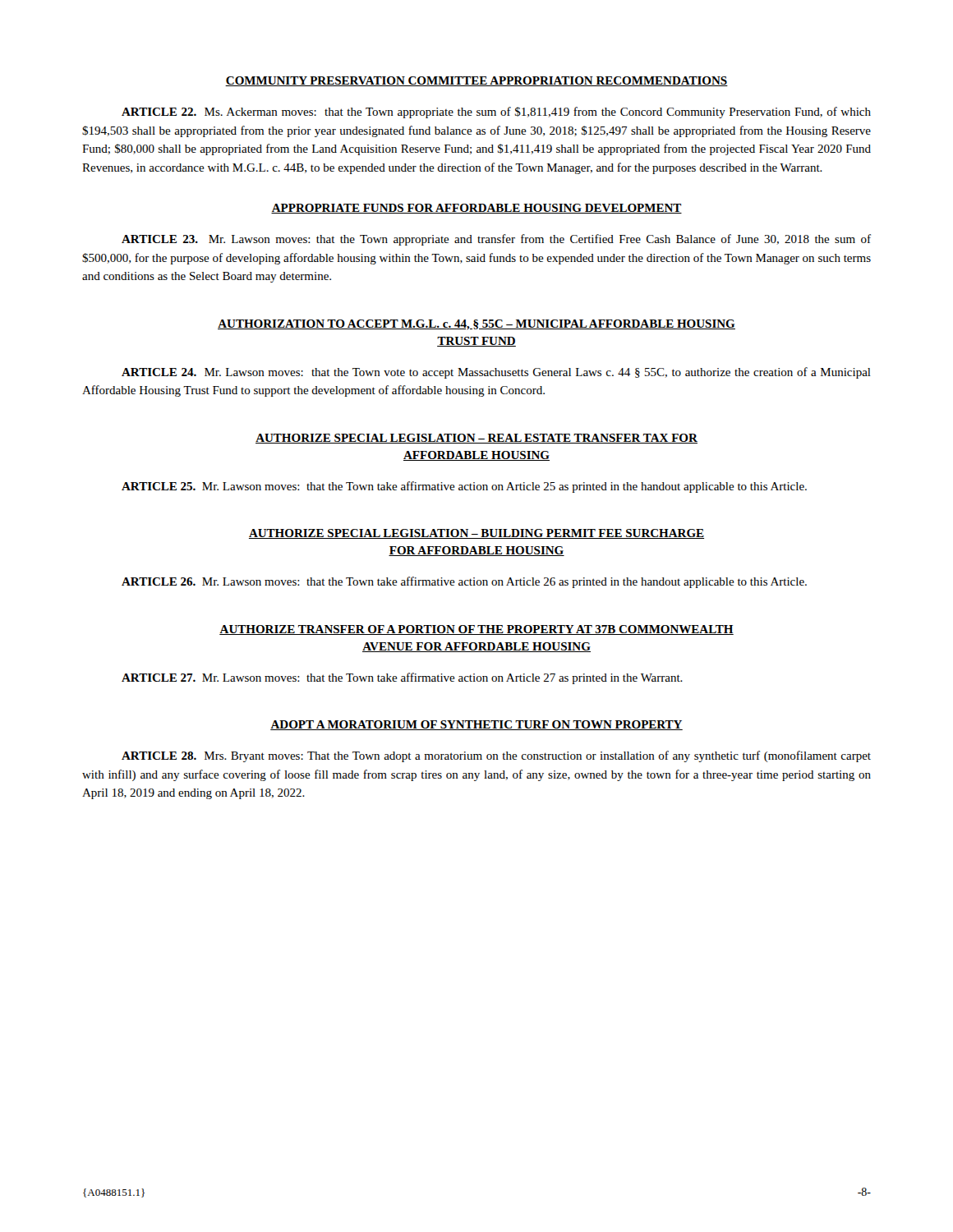Select the text block that says "ARTICLE 23. Mr. Lawson"

tap(476, 257)
